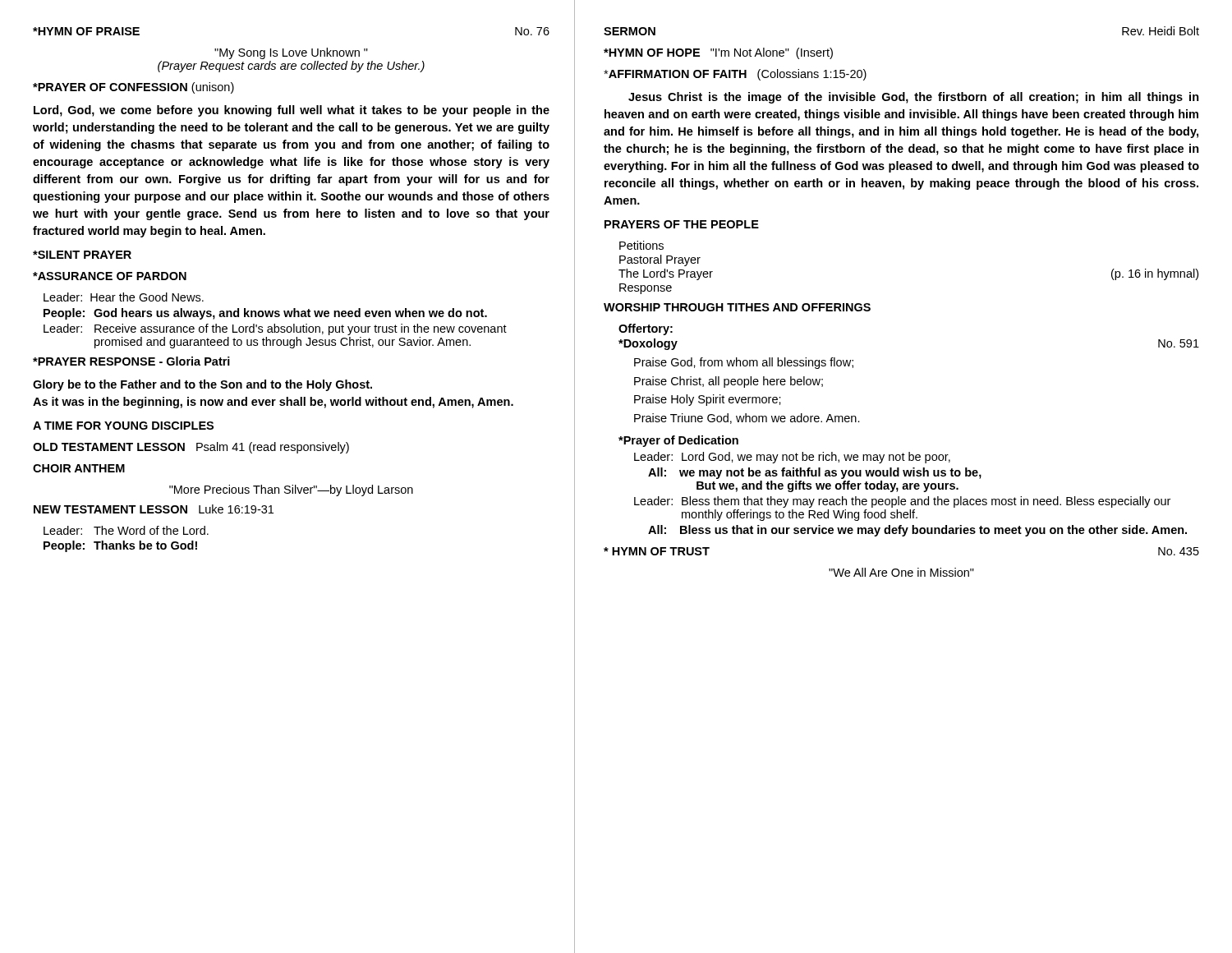
Task: Point to the text block starting "Lord, God, we come before you"
Action: [x=291, y=170]
